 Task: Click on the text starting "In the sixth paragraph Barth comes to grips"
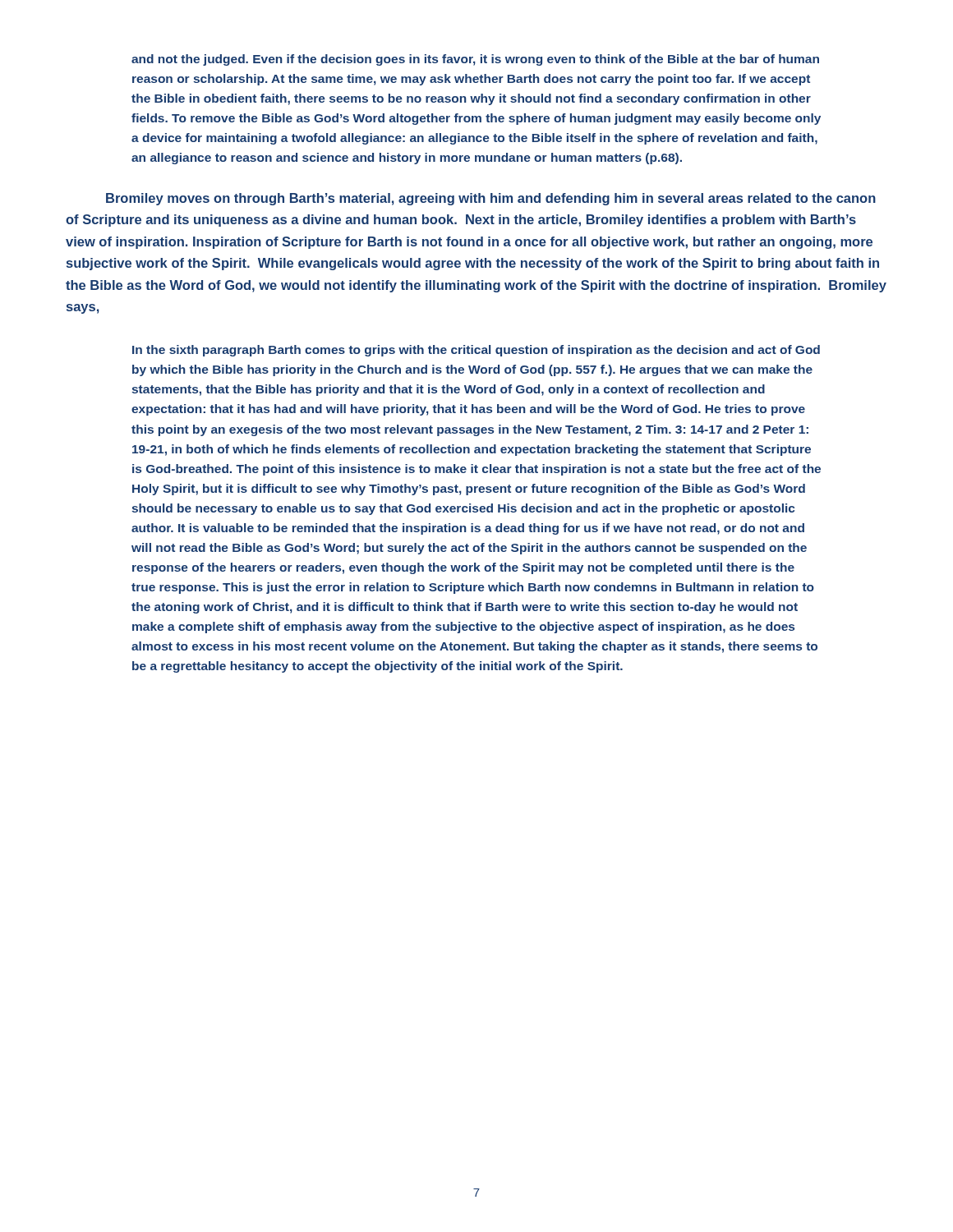pos(476,508)
